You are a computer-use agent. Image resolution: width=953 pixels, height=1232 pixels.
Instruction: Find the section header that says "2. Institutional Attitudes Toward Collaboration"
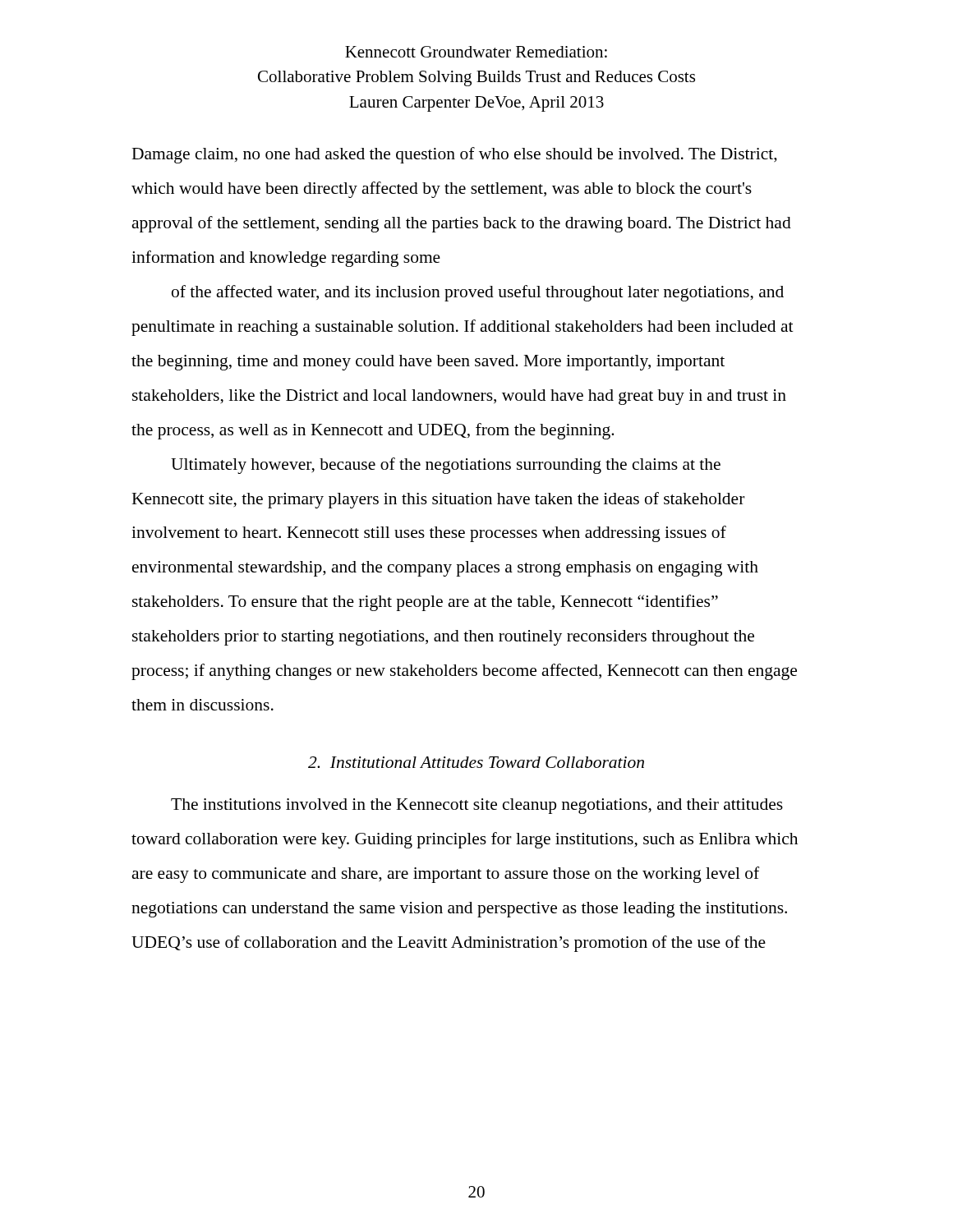pos(476,762)
